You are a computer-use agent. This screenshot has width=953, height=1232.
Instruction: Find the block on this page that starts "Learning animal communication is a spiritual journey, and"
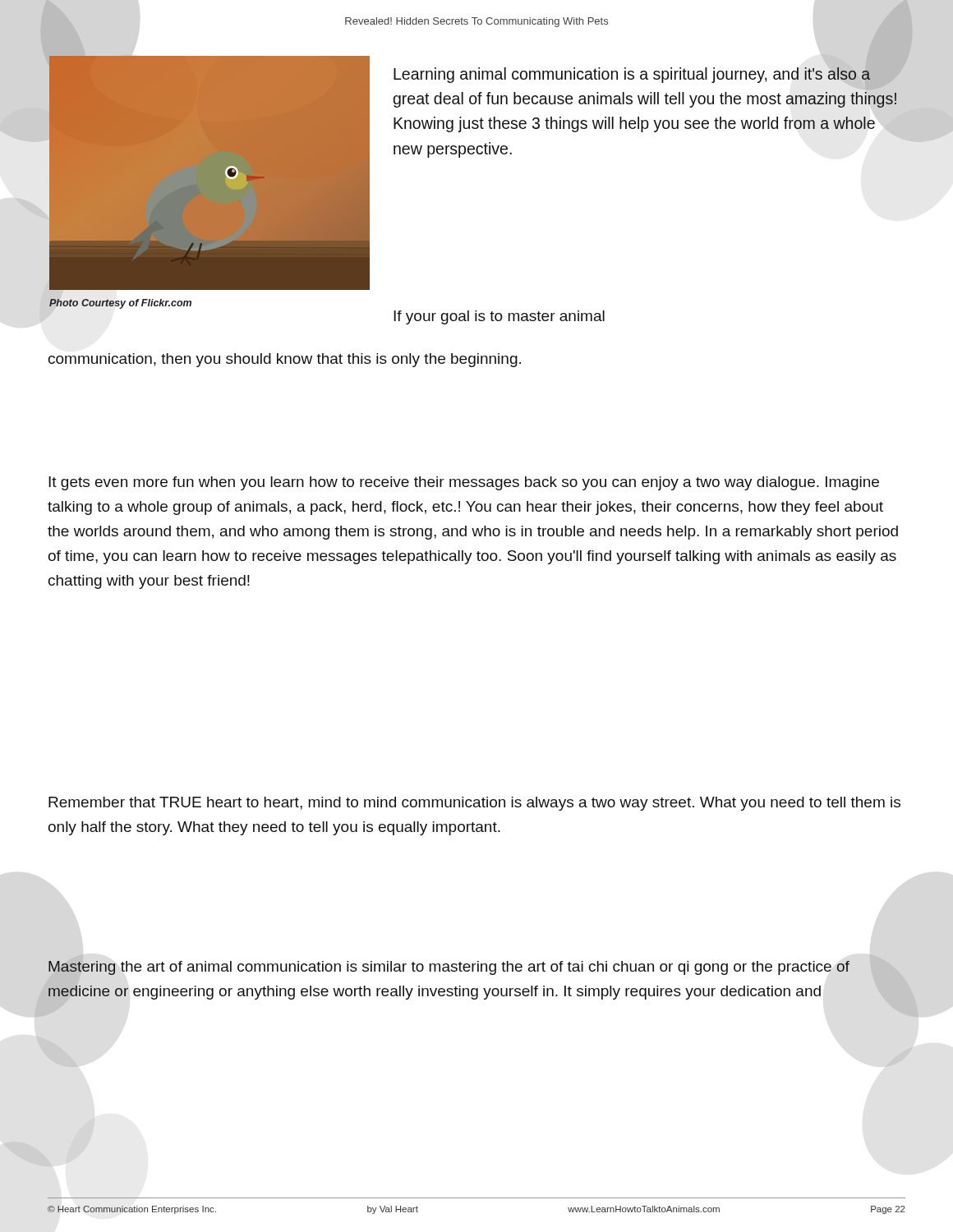pyautogui.click(x=645, y=111)
